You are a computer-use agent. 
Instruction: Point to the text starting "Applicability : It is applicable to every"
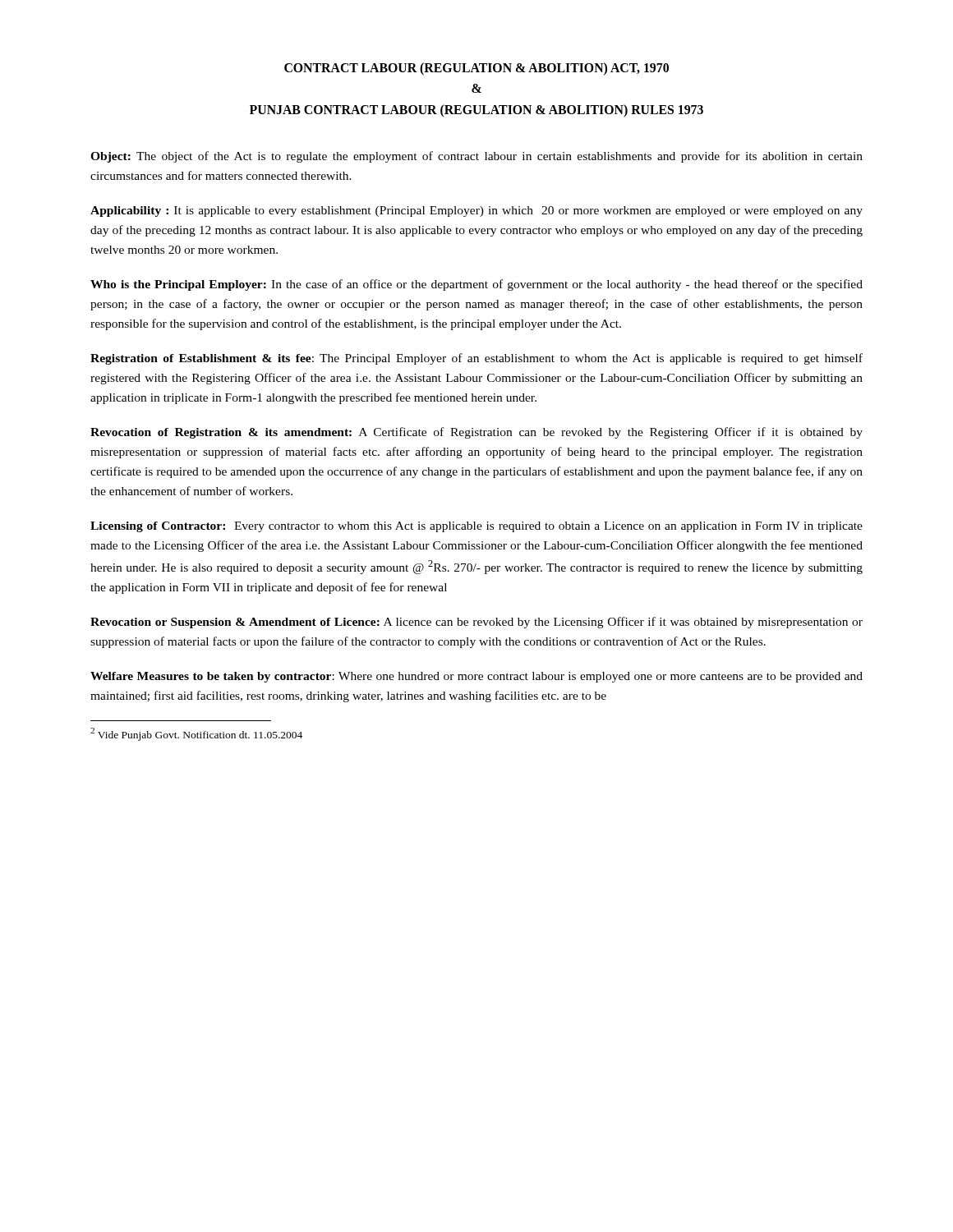(x=476, y=229)
